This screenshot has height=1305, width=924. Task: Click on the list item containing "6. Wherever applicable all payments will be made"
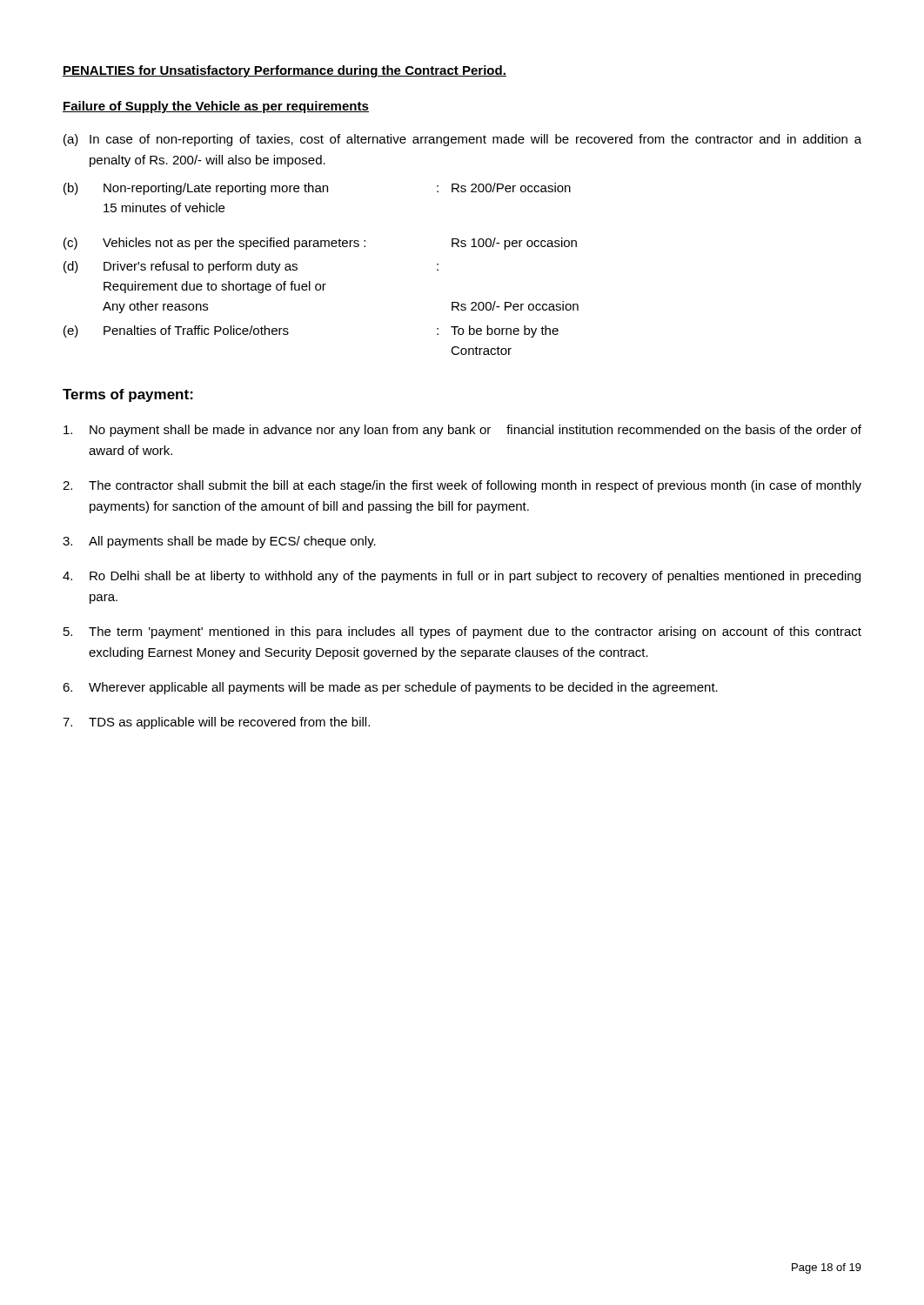click(462, 687)
